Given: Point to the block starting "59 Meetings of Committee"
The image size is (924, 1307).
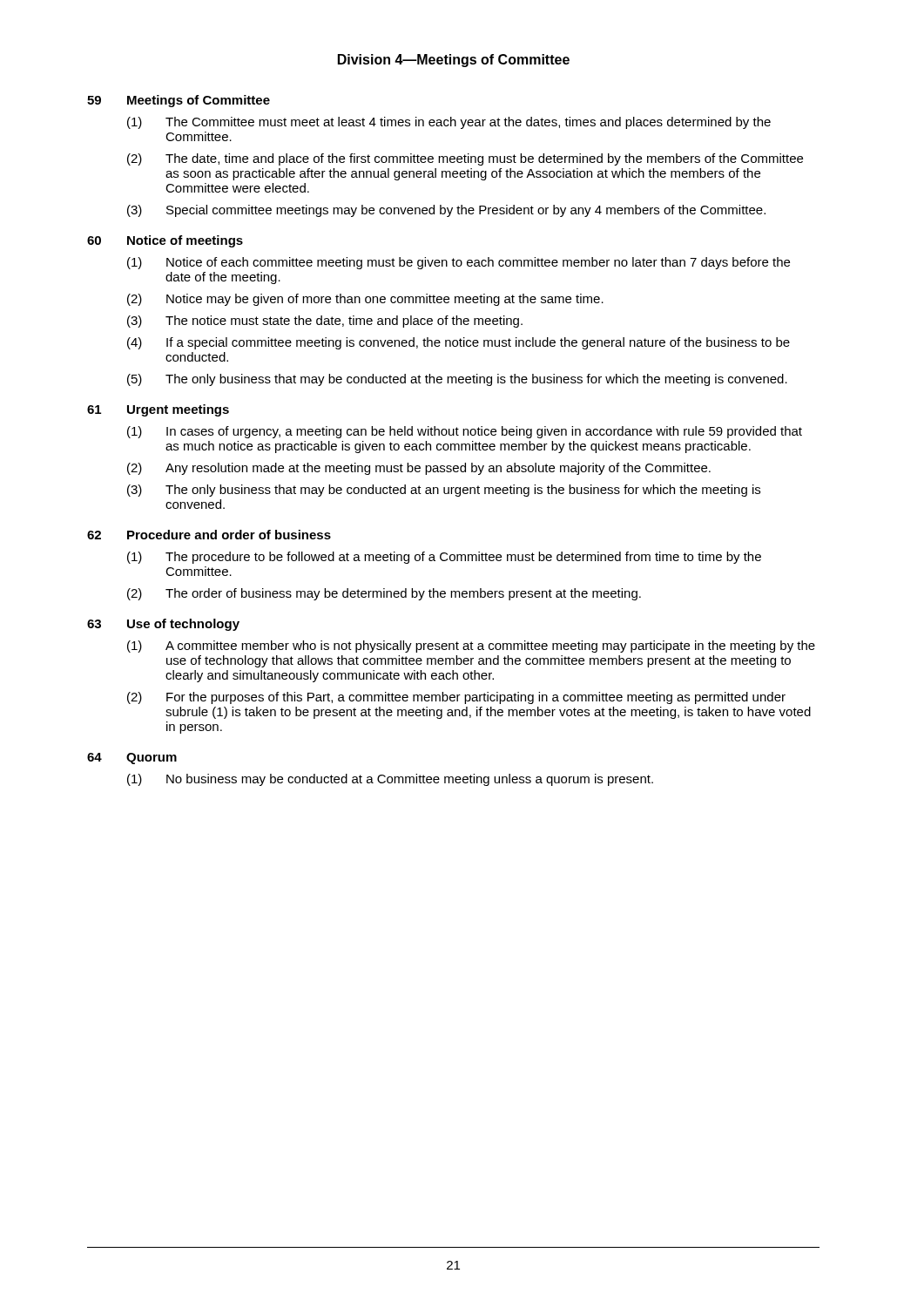Looking at the screenshot, I should point(179,100).
